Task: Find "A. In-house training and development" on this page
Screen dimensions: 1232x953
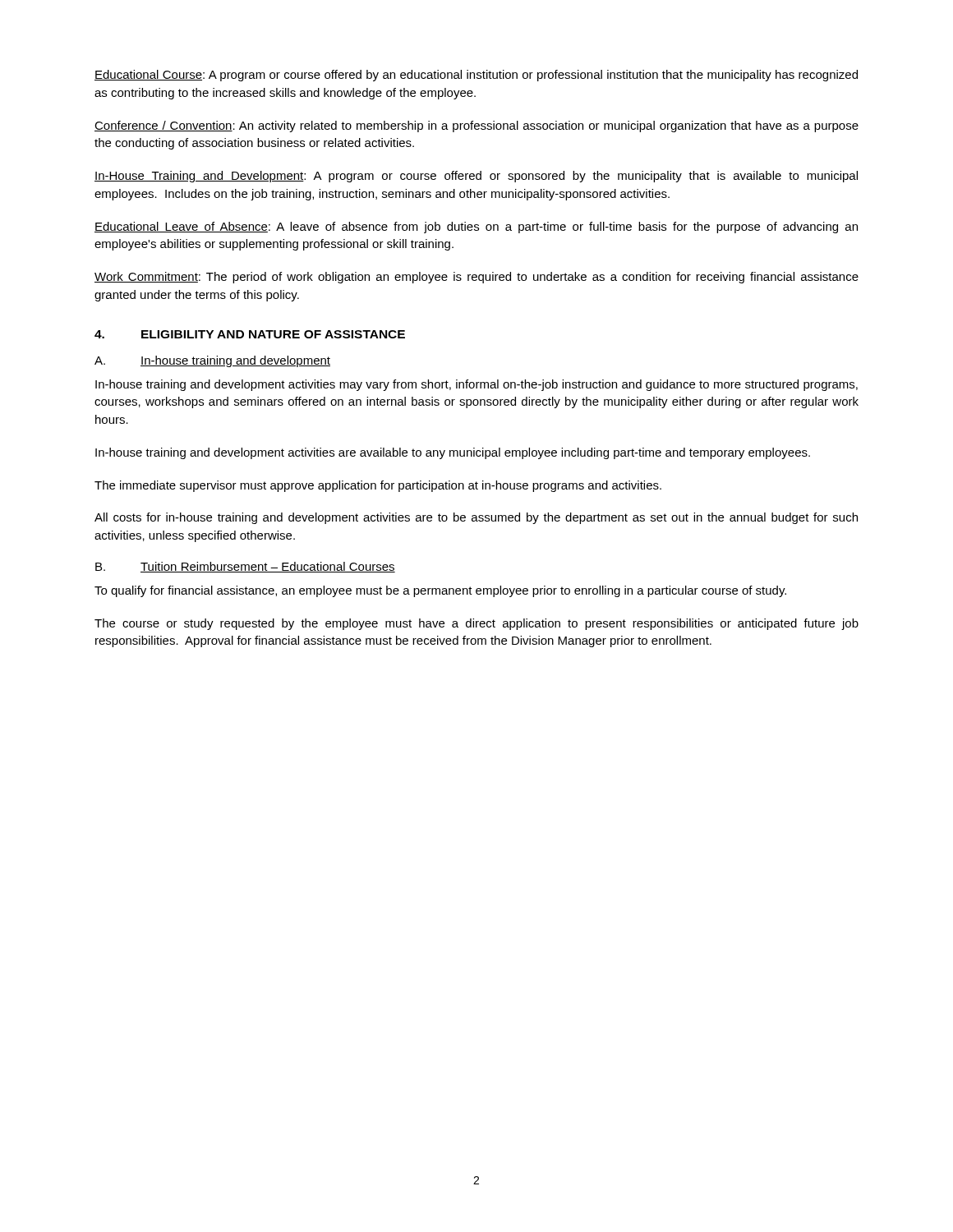Action: (x=212, y=360)
